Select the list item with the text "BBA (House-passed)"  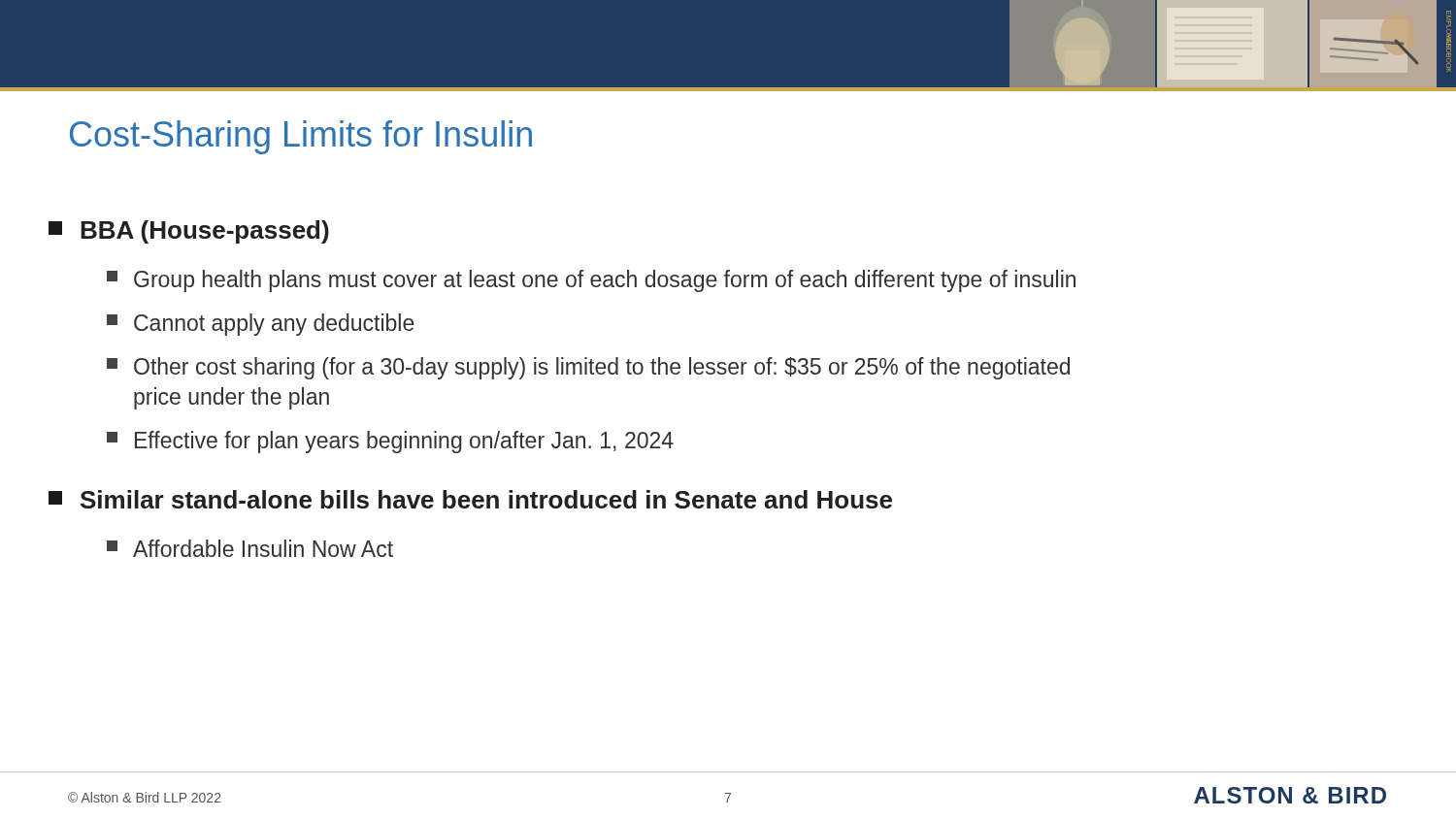tap(189, 232)
